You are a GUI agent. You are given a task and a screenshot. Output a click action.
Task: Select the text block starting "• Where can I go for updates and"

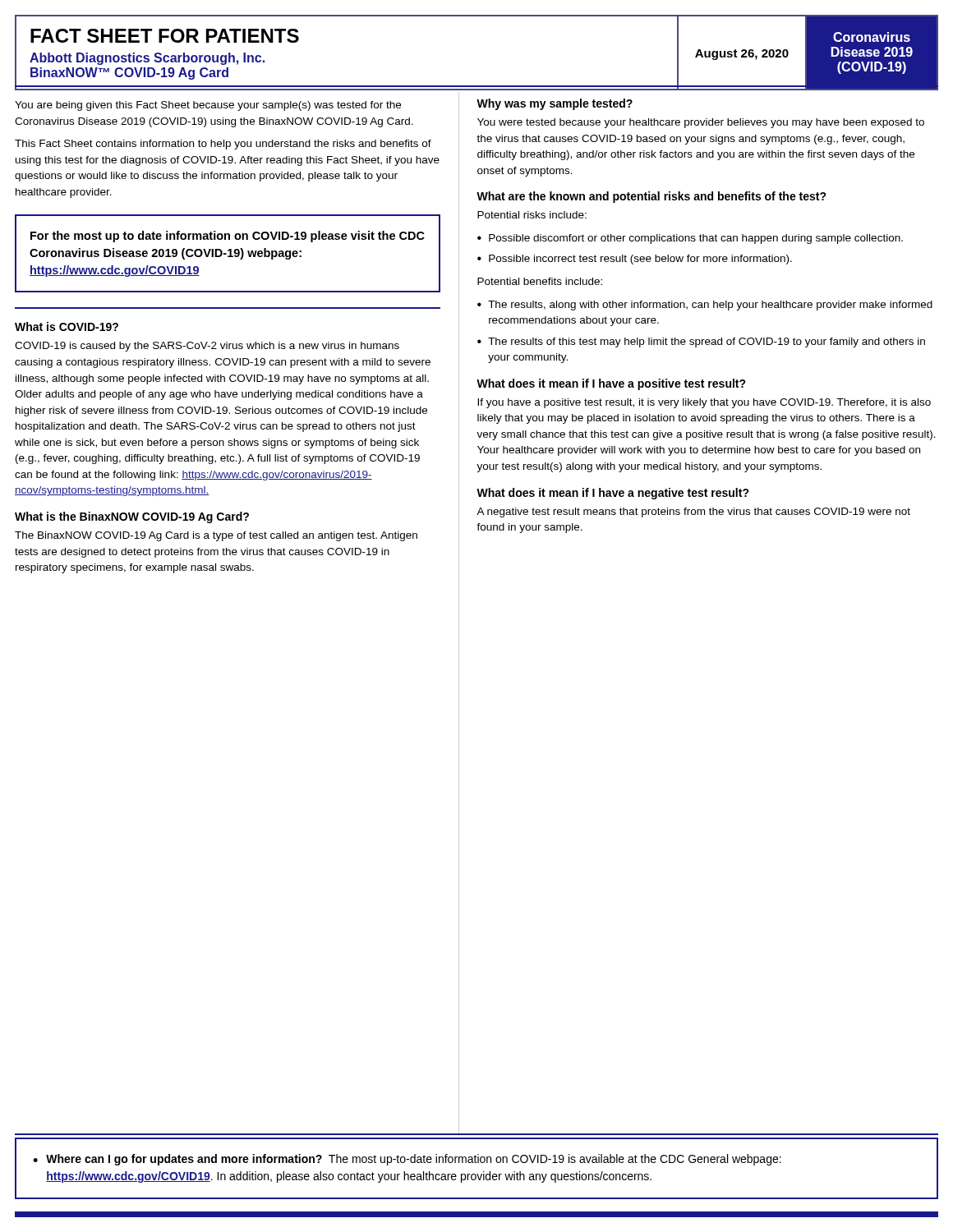coord(476,1168)
